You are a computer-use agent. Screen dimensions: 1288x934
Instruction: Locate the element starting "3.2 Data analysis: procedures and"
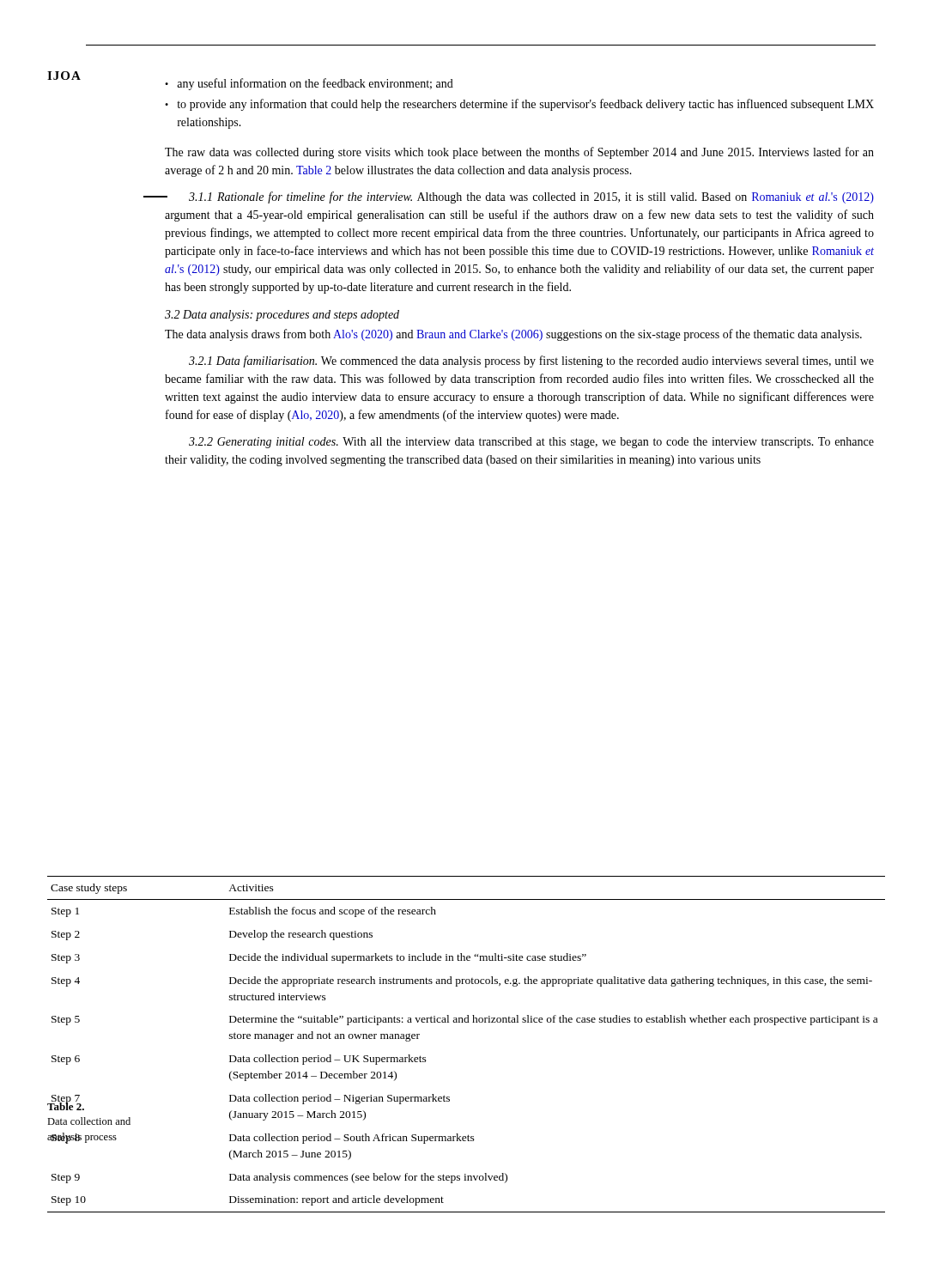282,315
